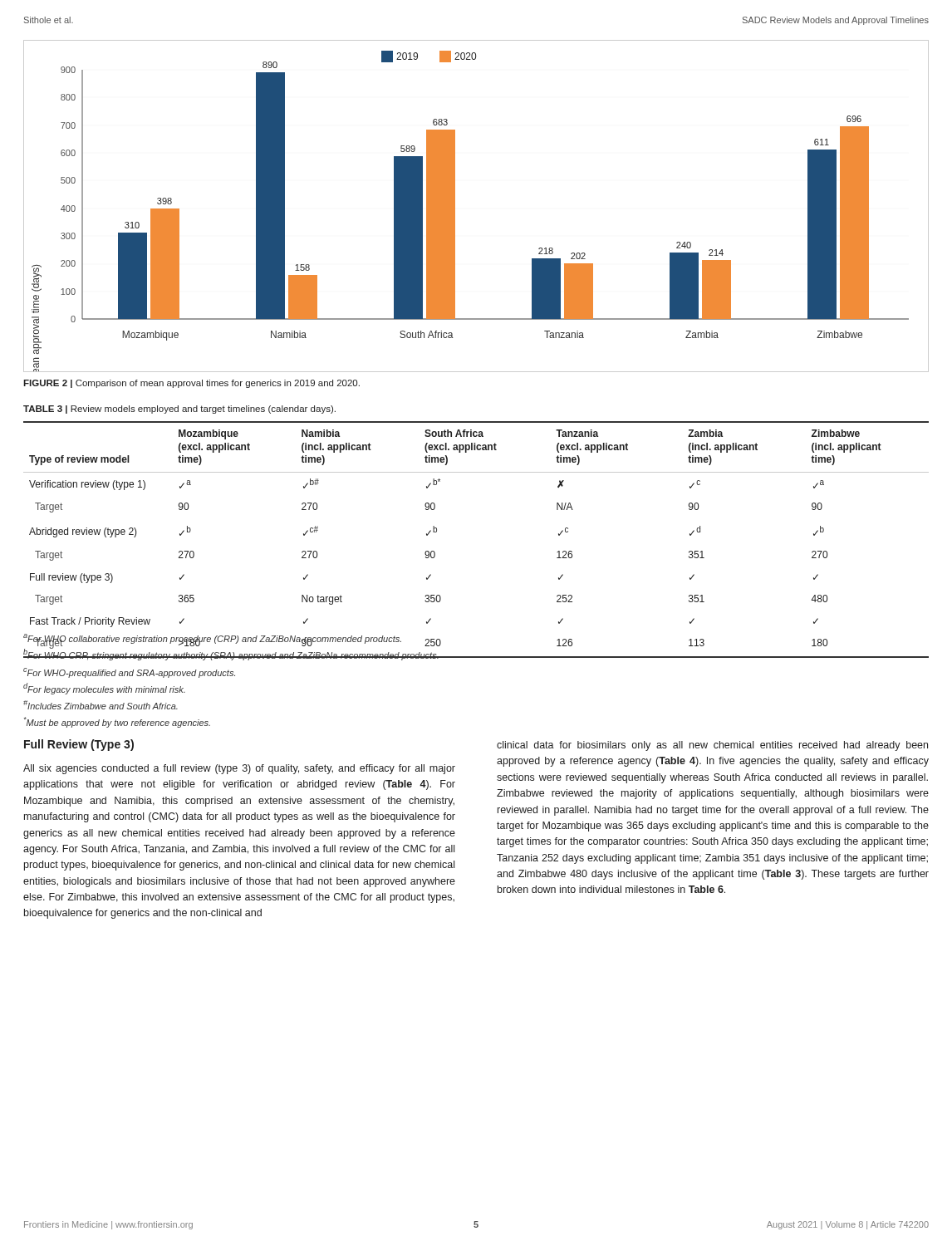952x1246 pixels.
Task: Select the text block that reads "All six agencies conducted a full"
Action: tap(239, 841)
